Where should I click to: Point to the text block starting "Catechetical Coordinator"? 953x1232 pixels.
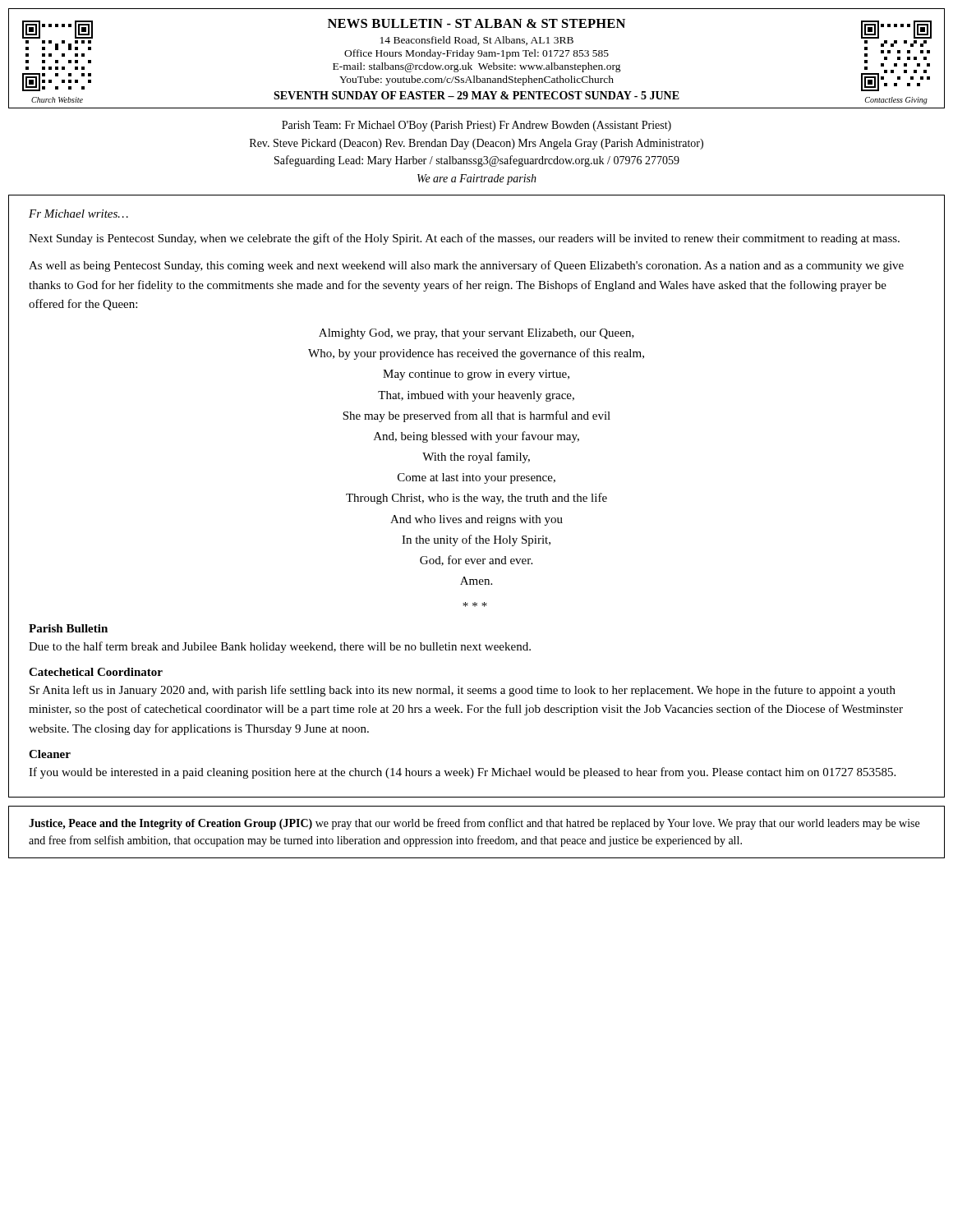tap(96, 672)
